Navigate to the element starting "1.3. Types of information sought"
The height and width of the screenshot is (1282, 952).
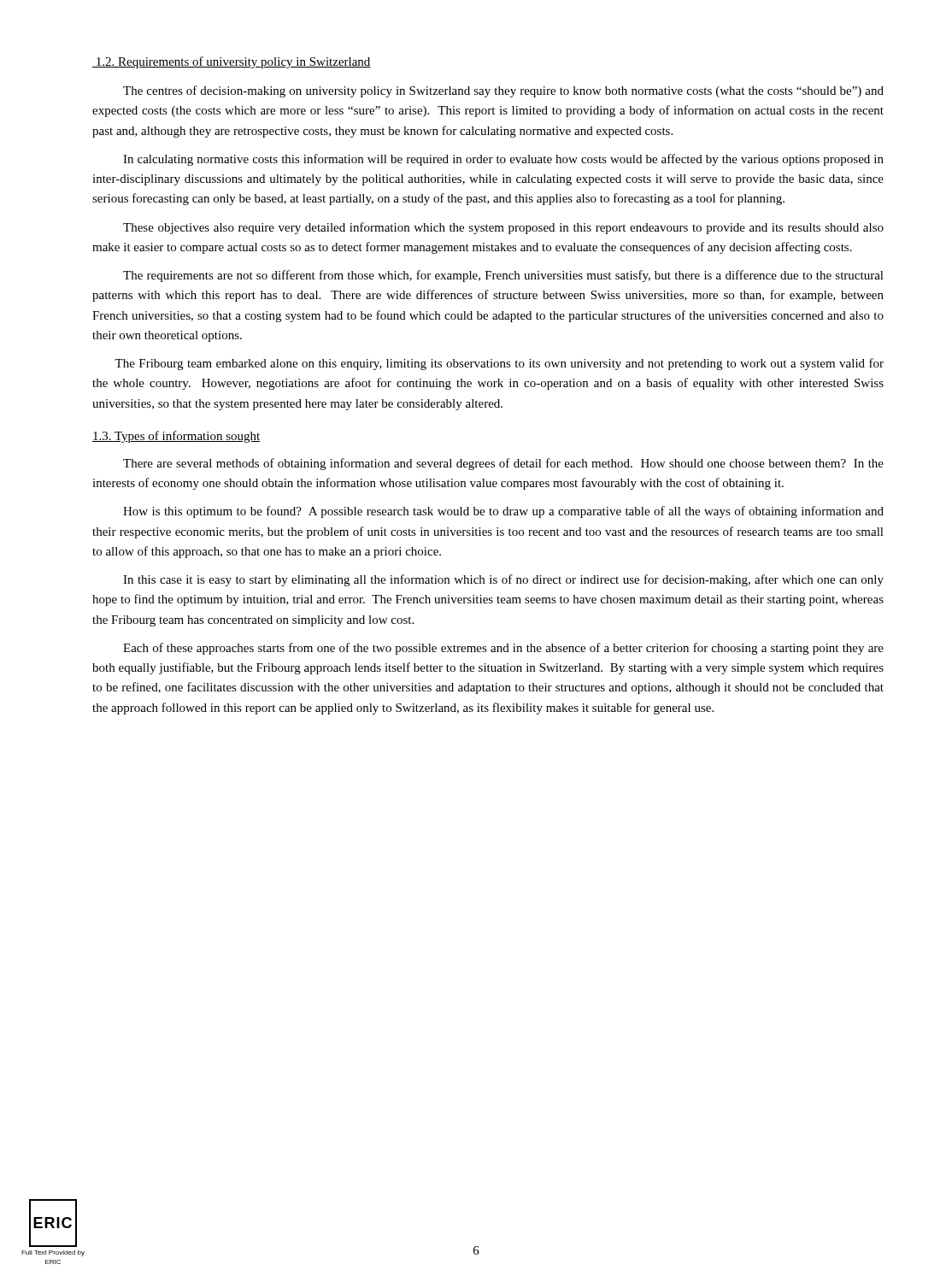click(x=176, y=436)
